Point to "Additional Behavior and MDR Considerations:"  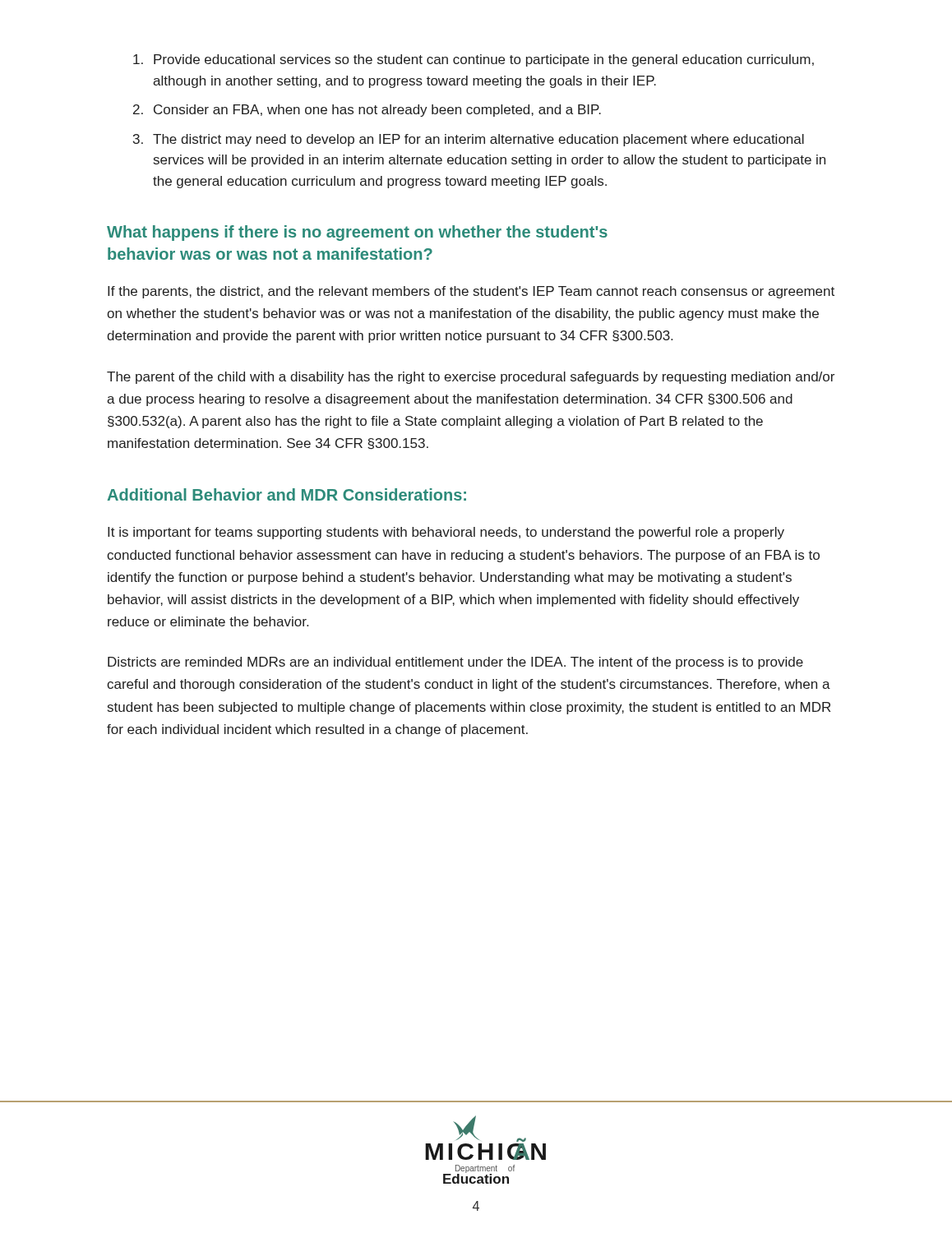[287, 495]
